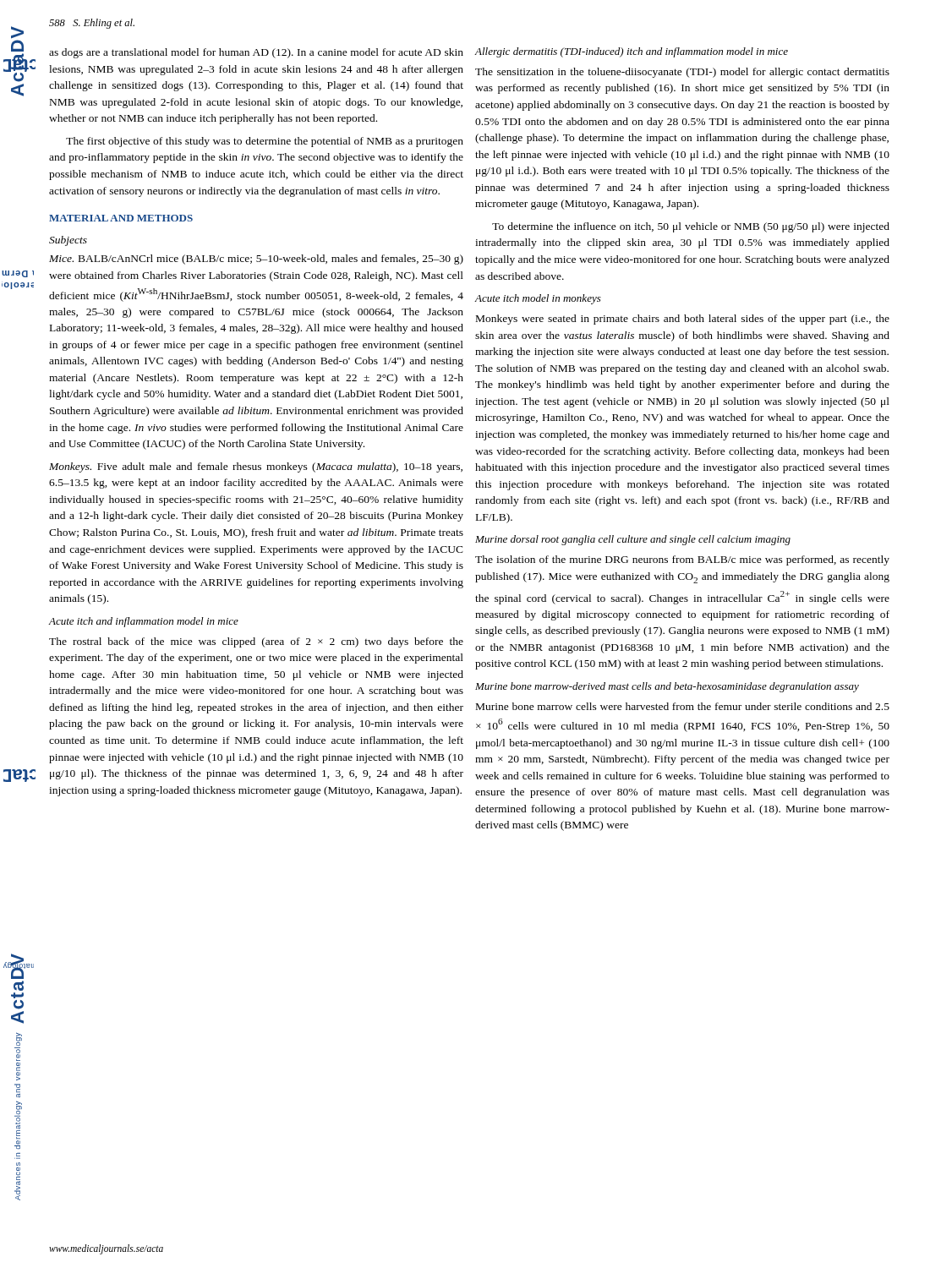
Task: Find the section header on this page that starts "Allergic dermatitis (TDI-induced) itch and inflammation"
Action: click(x=632, y=51)
